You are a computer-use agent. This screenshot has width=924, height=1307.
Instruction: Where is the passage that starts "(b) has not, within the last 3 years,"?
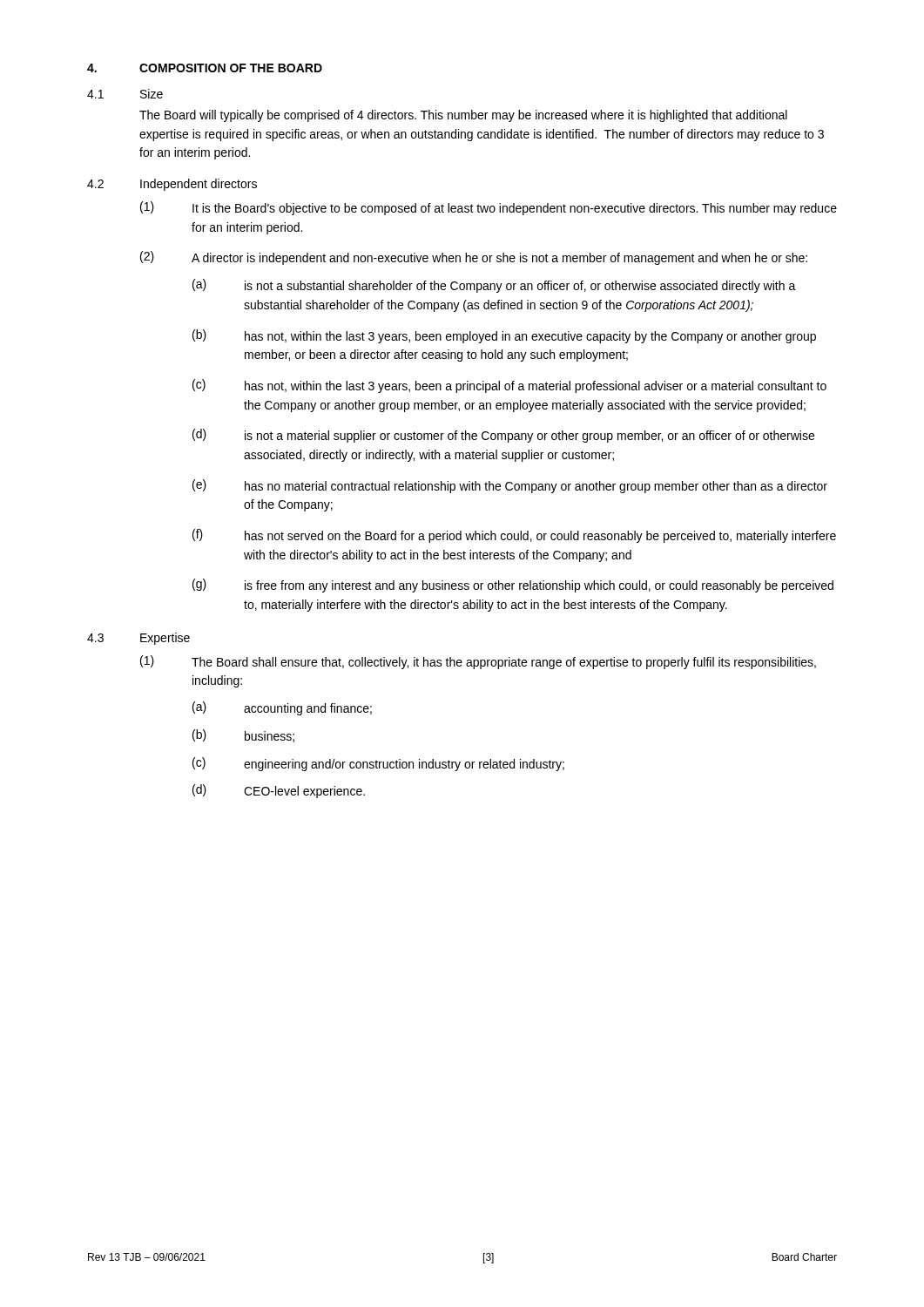point(514,346)
